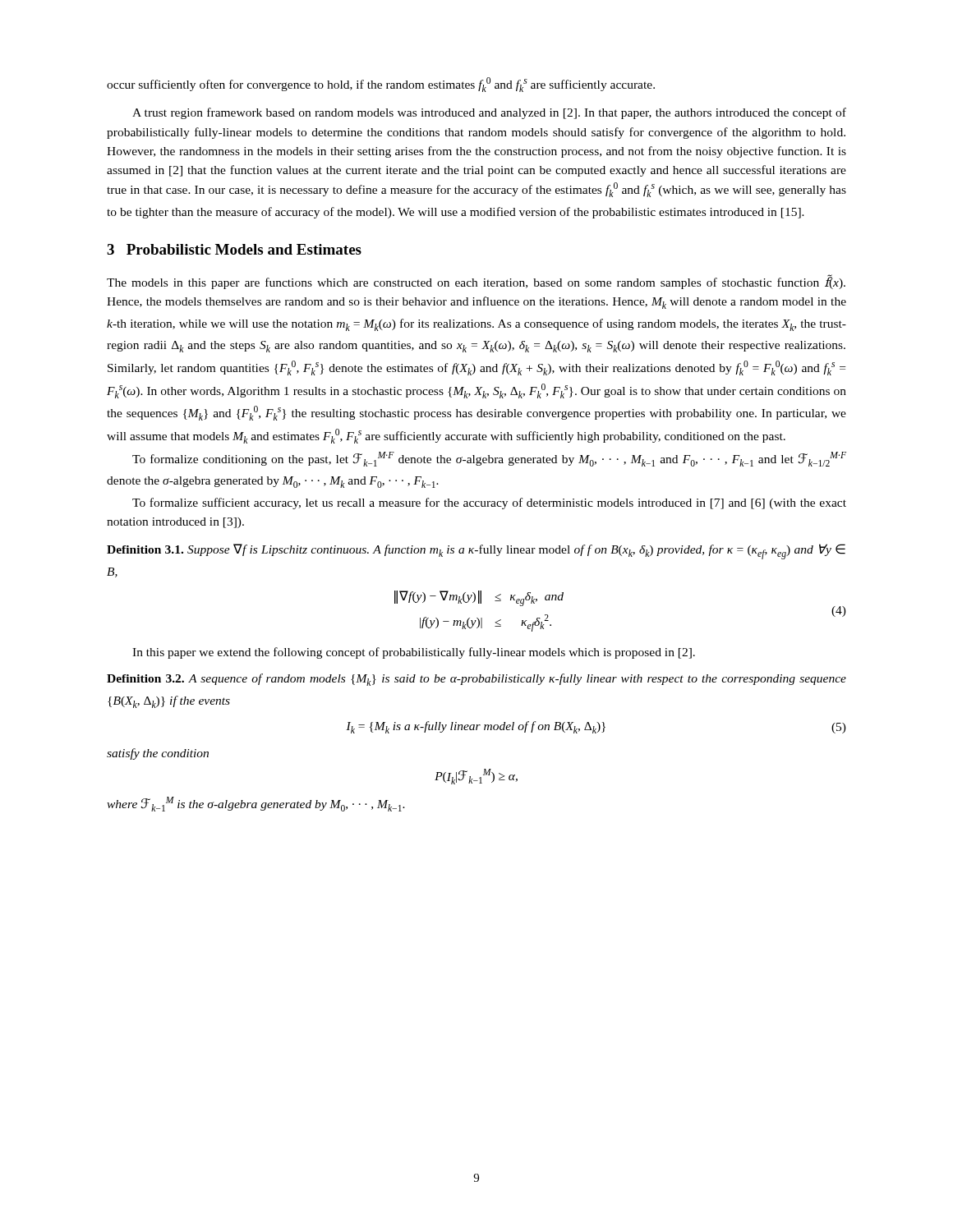Screen dimensions: 1232x953
Task: Locate the text block with the text "In this paper we extend the following"
Action: pyautogui.click(x=476, y=652)
